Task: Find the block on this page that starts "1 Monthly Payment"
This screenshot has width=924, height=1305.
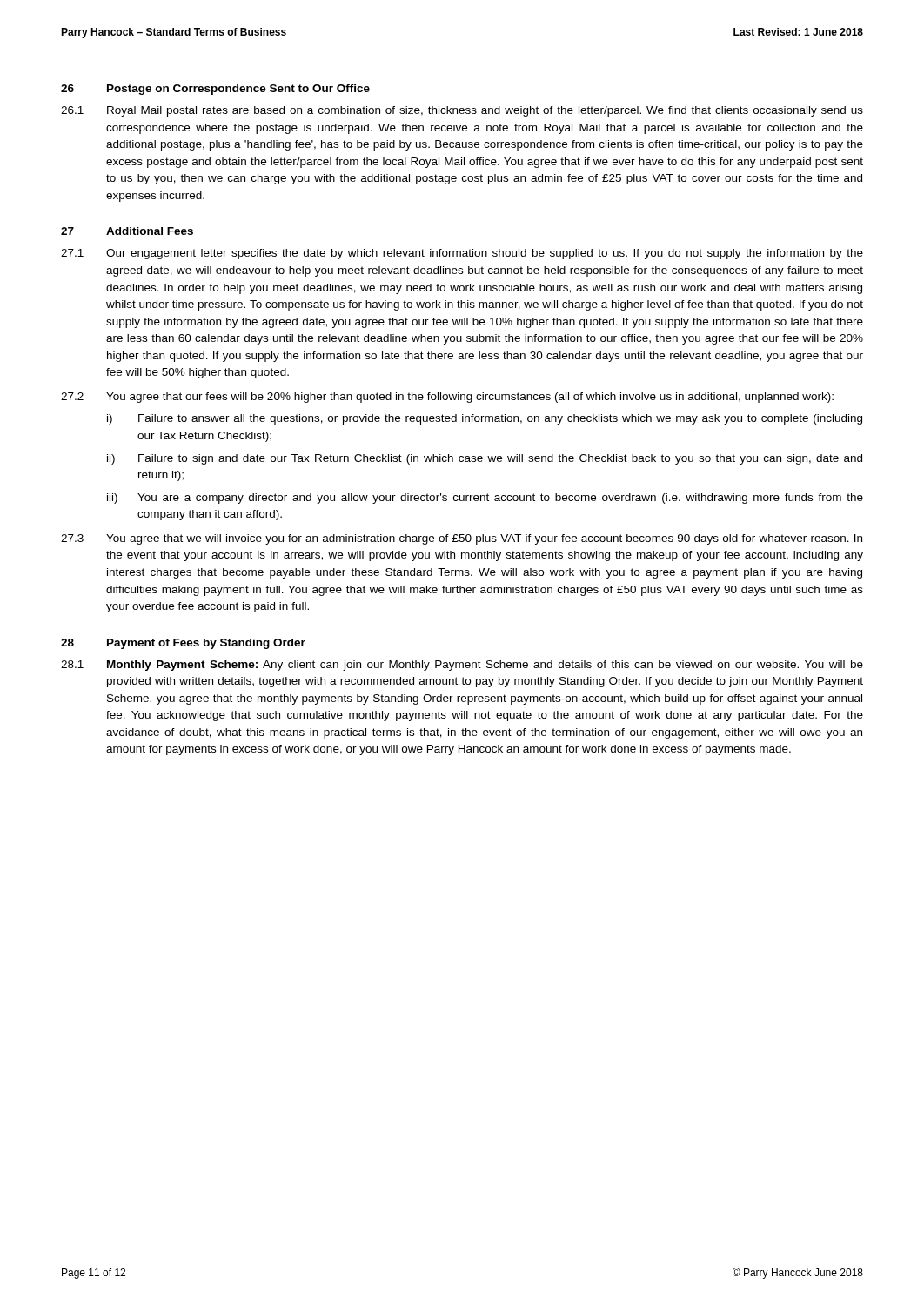Action: [462, 707]
